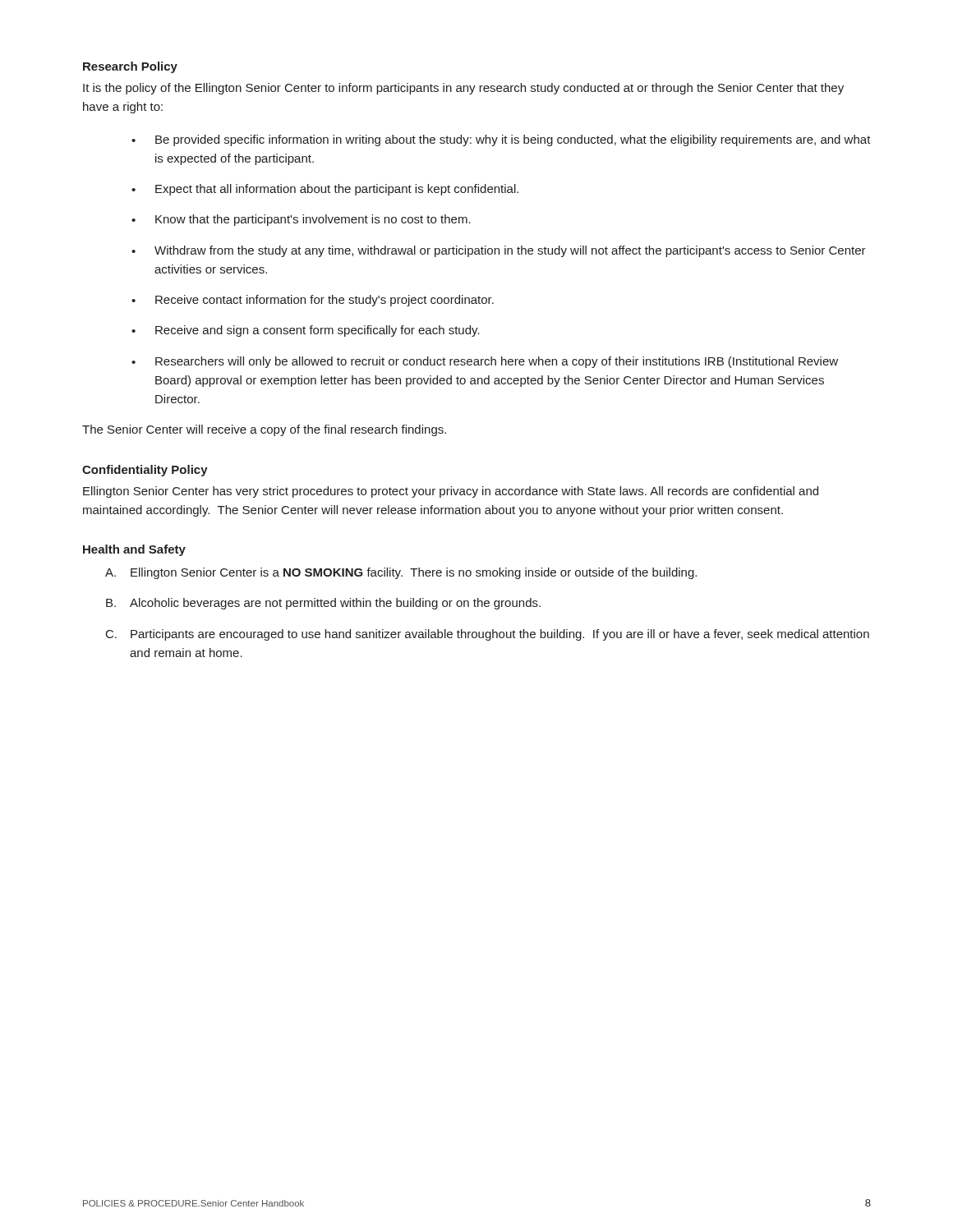
Task: Locate the list item with the text "A. Ellington Senior Center"
Action: point(488,572)
